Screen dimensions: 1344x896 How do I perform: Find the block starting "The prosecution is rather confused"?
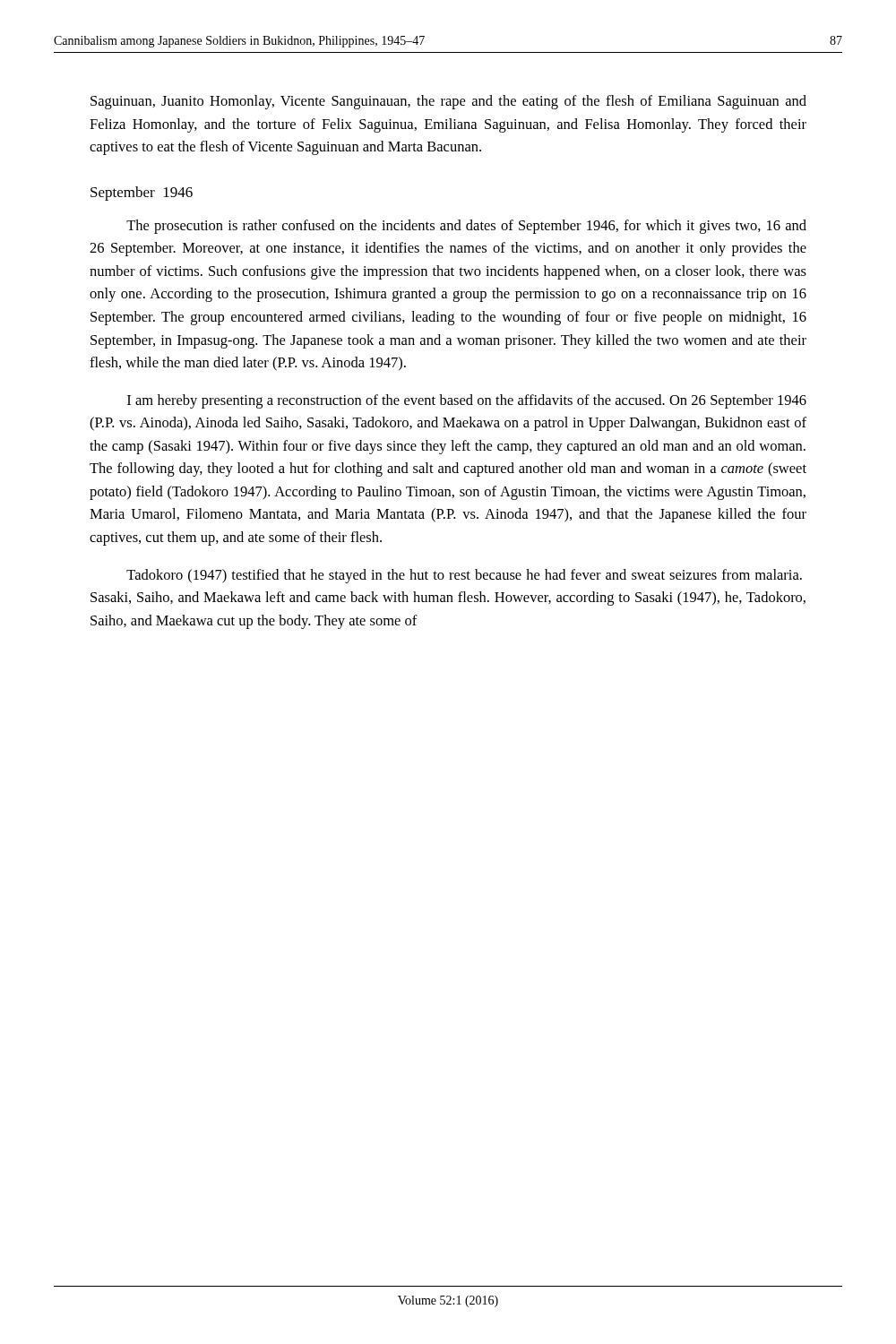click(x=448, y=294)
